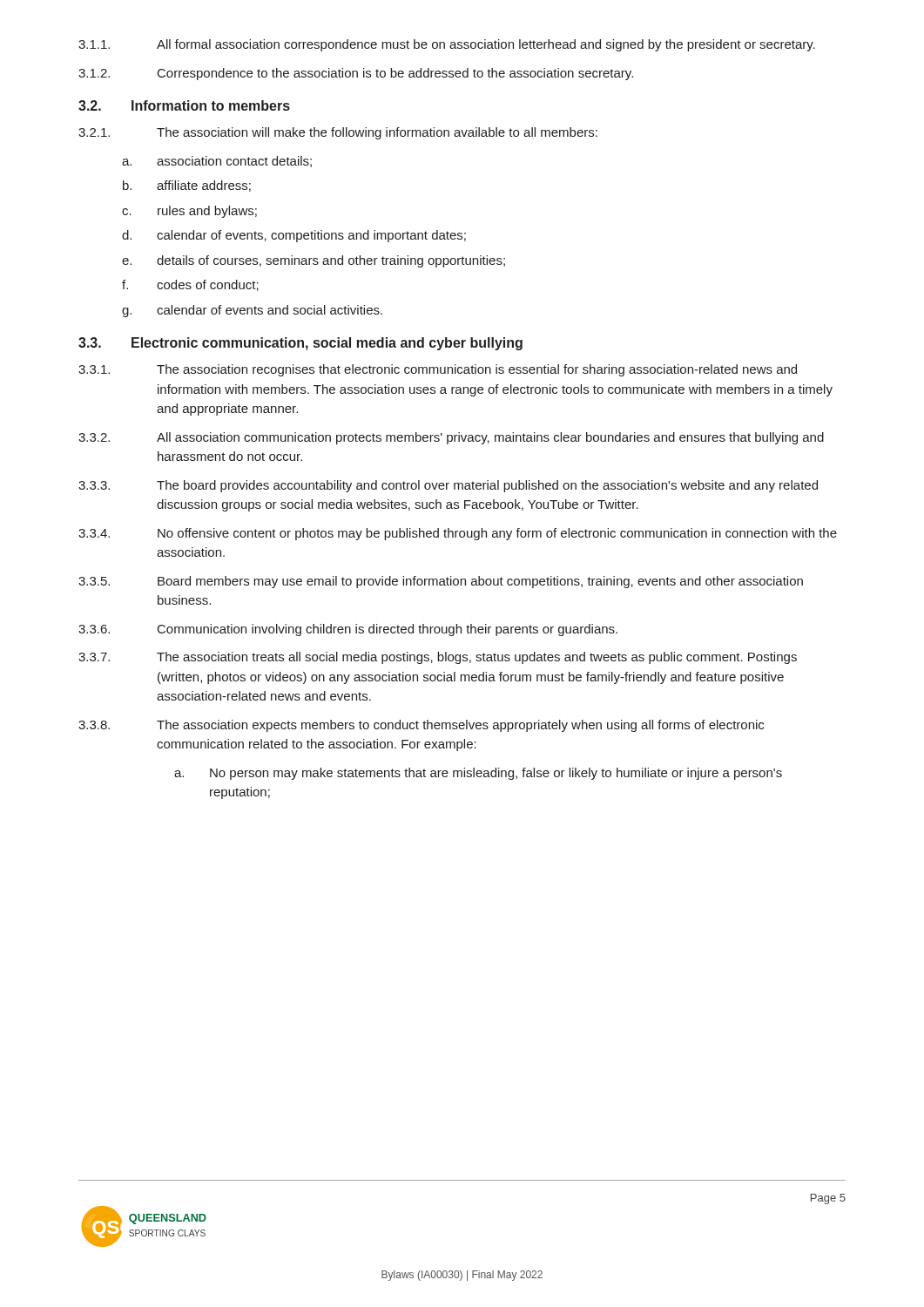The height and width of the screenshot is (1307, 924).
Task: Point to the section header beginning "3.2. Information to"
Action: (x=184, y=106)
